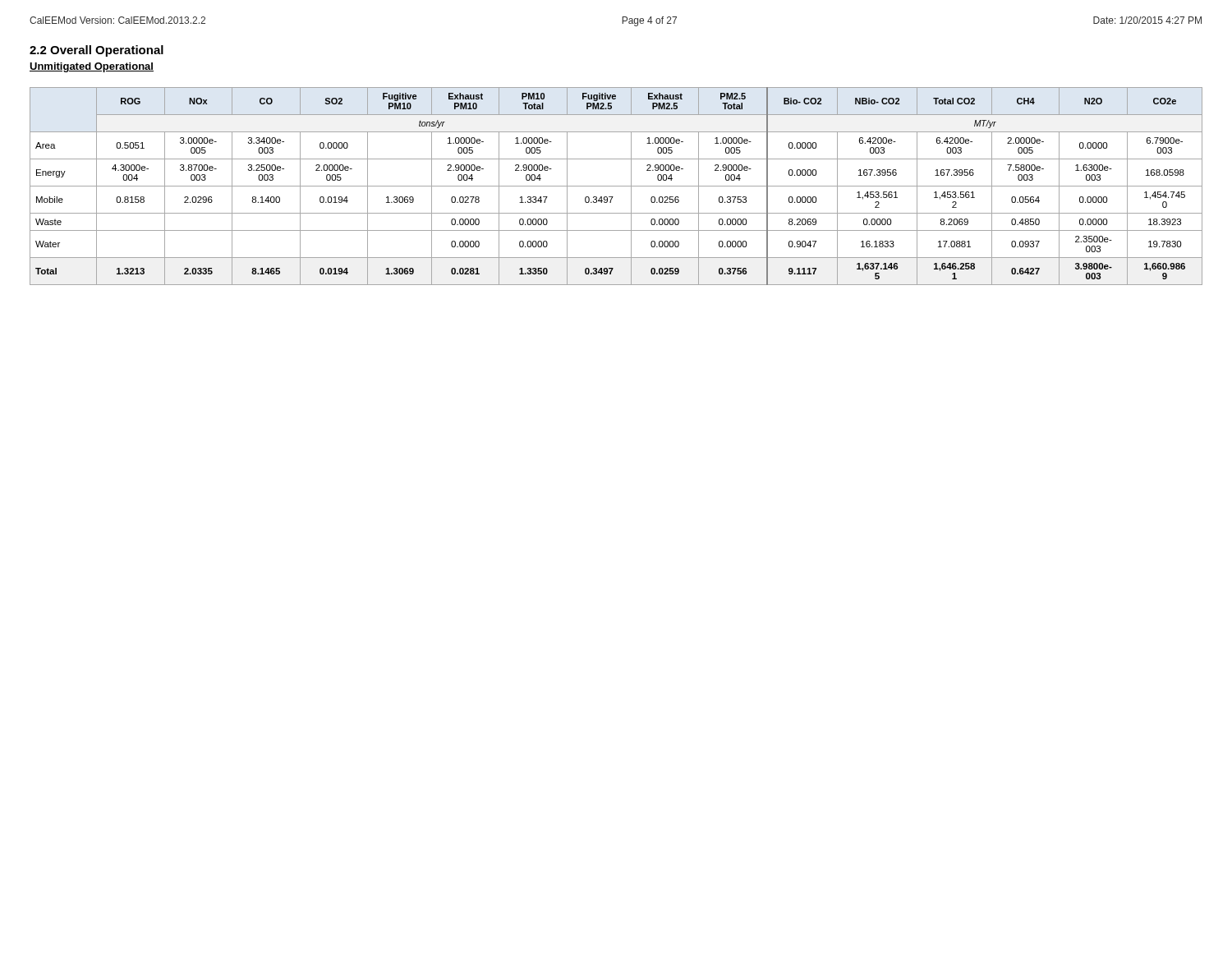Screen dimensions: 953x1232
Task: Click on the text block starting "2.2 Overall Operational"
Action: point(97,50)
